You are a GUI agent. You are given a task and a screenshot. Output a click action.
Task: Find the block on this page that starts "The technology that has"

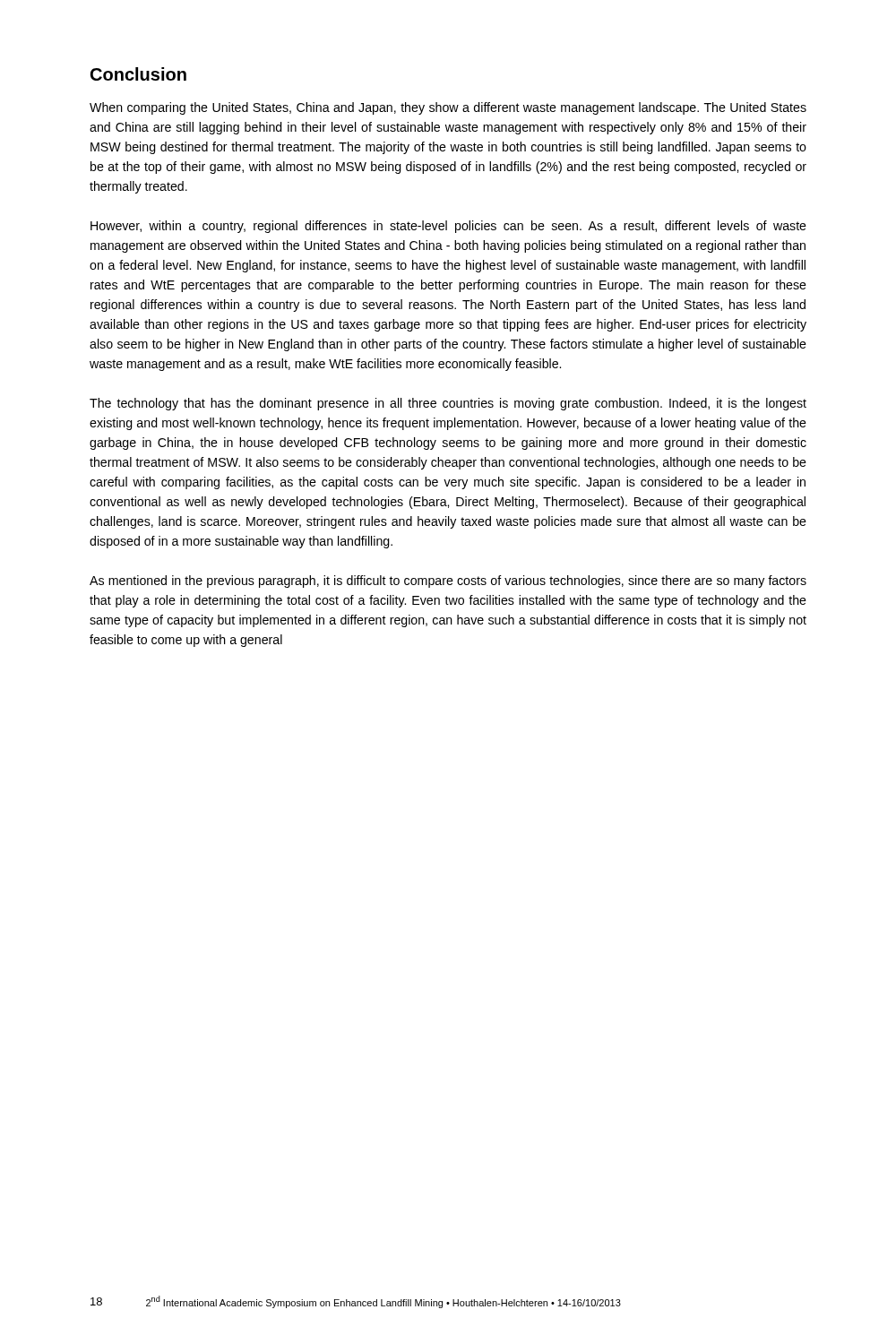pyautogui.click(x=448, y=472)
